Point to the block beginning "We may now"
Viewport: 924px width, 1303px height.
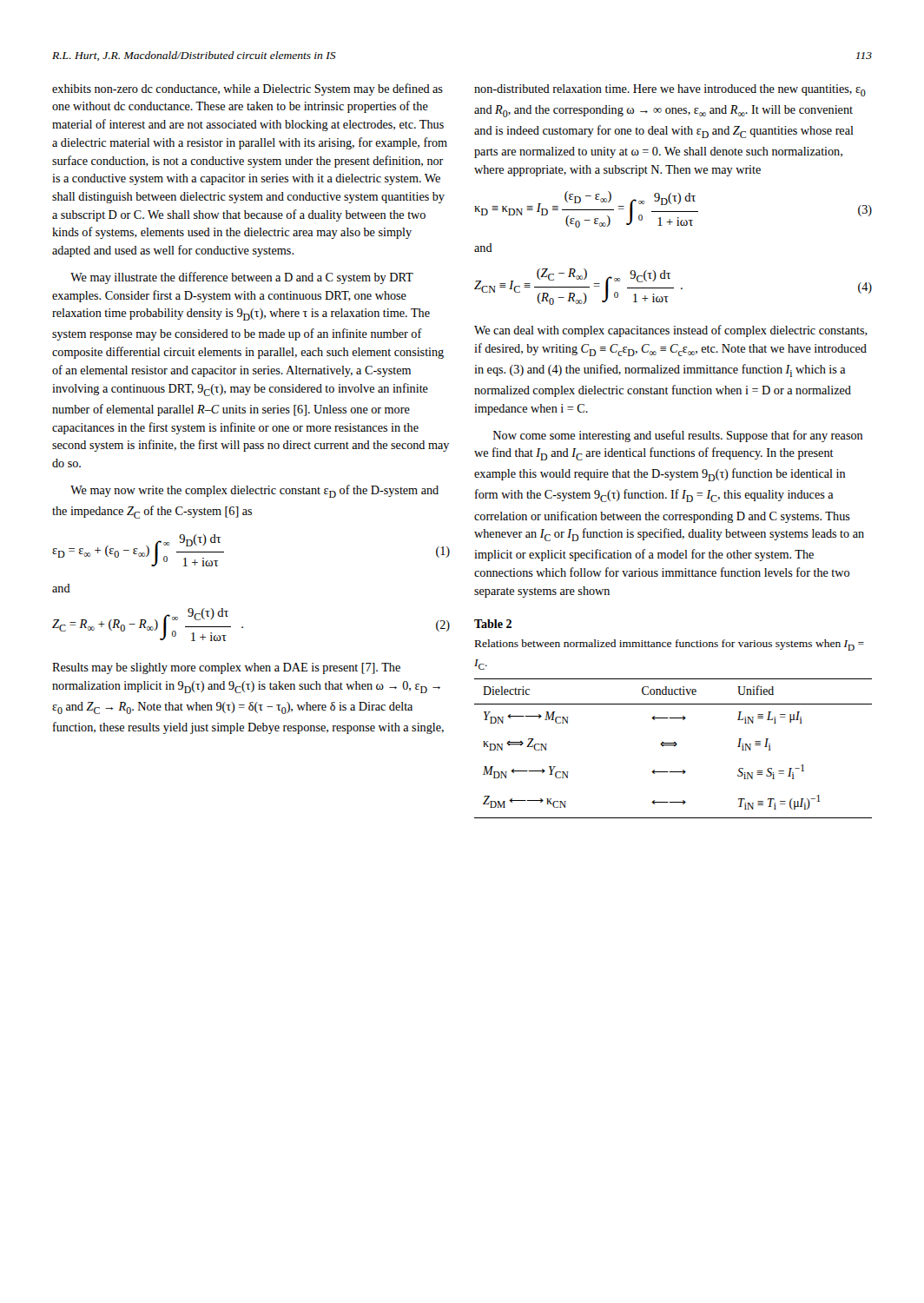pyautogui.click(x=251, y=502)
